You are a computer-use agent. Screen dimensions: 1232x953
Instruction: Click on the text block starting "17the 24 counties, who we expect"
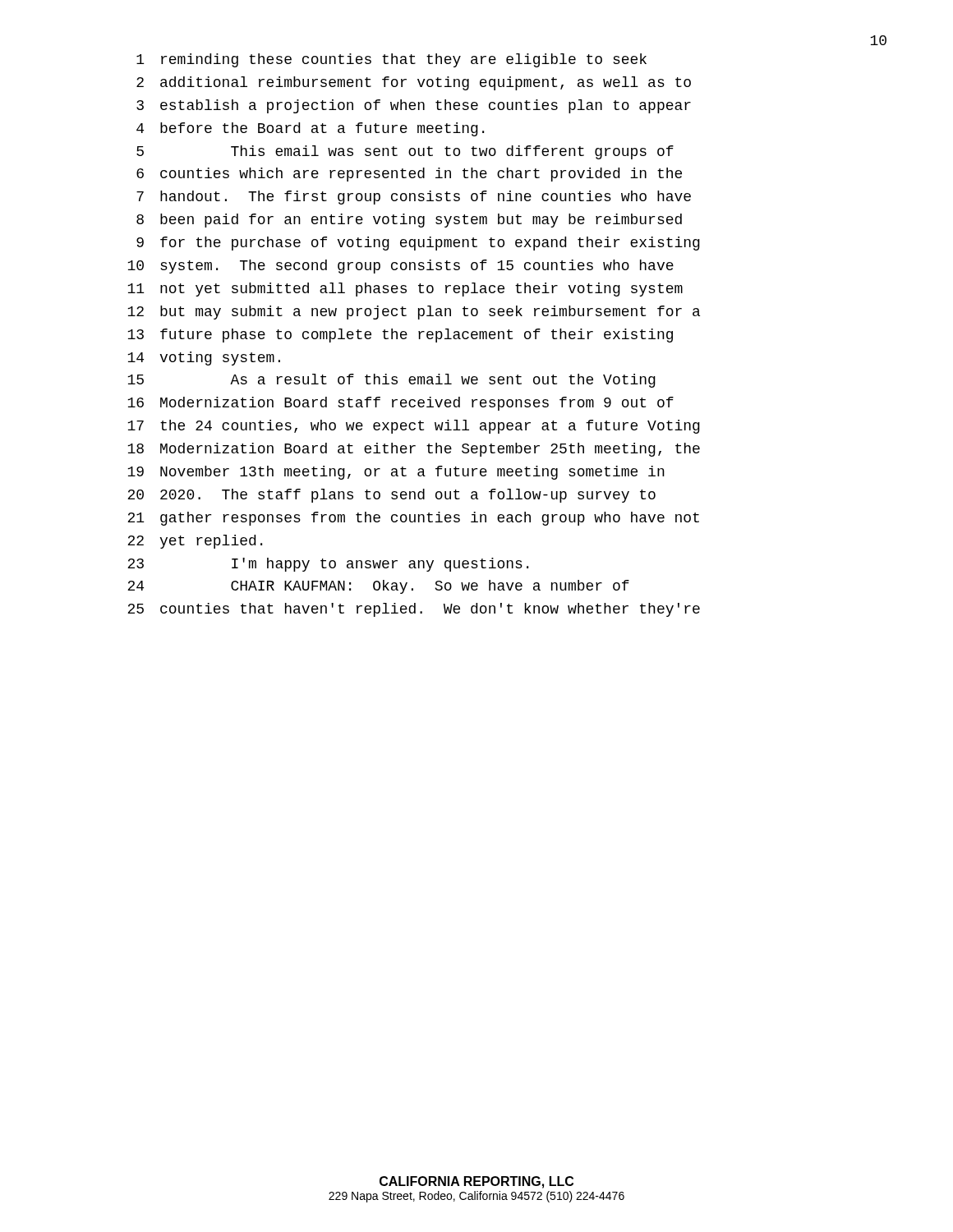click(x=476, y=427)
